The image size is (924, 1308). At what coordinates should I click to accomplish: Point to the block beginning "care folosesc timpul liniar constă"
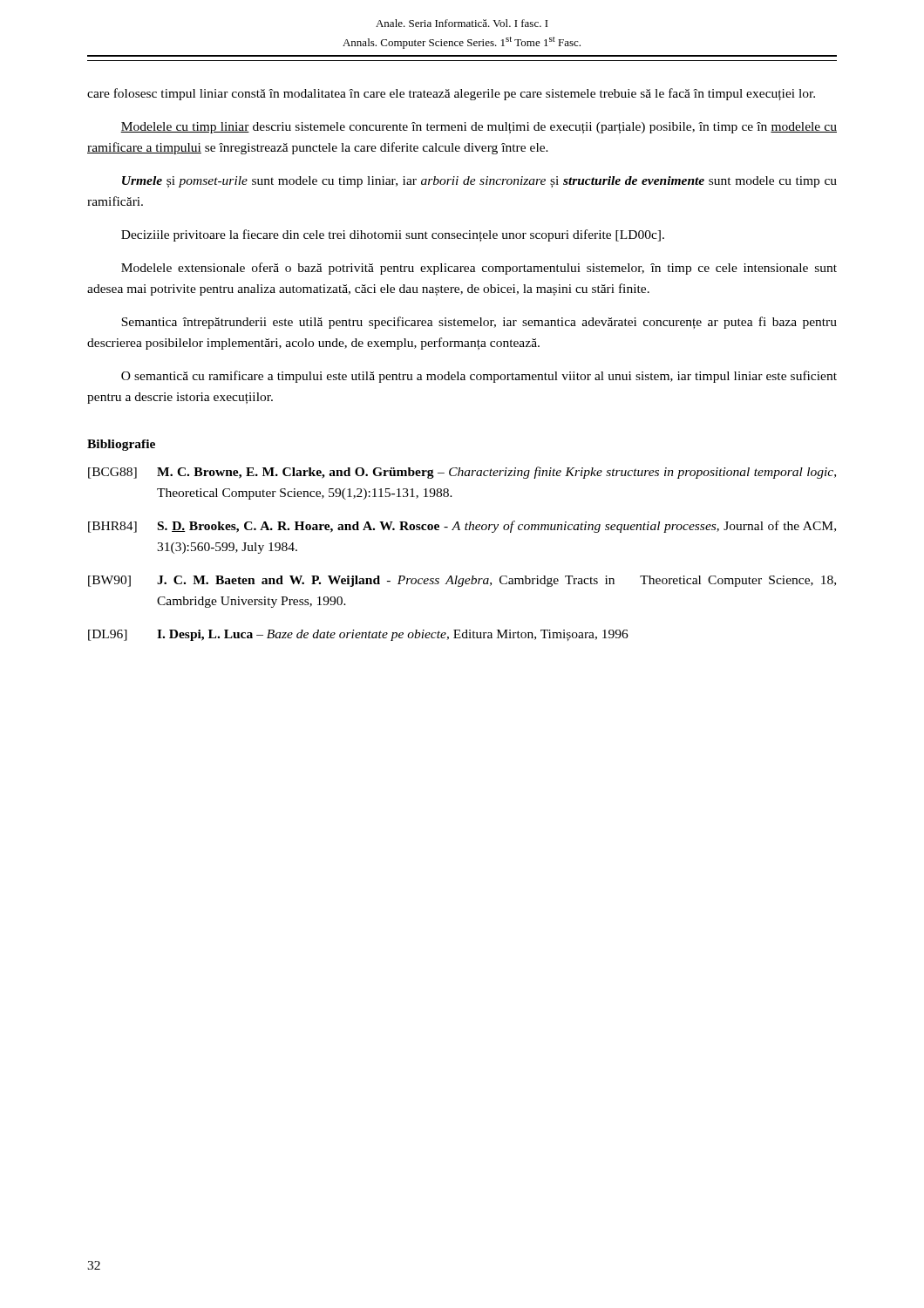coord(462,93)
